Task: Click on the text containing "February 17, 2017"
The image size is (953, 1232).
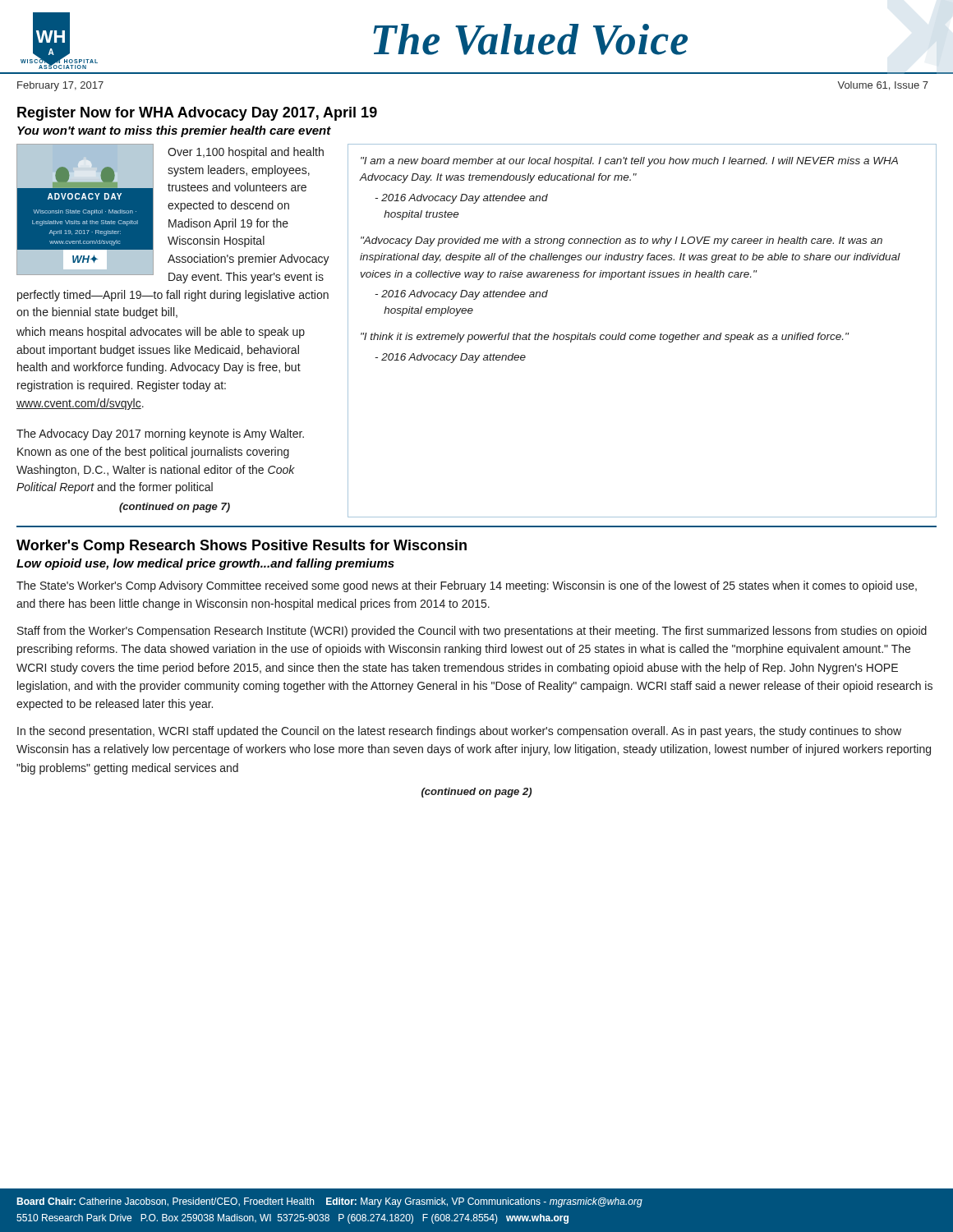Action: (x=60, y=85)
